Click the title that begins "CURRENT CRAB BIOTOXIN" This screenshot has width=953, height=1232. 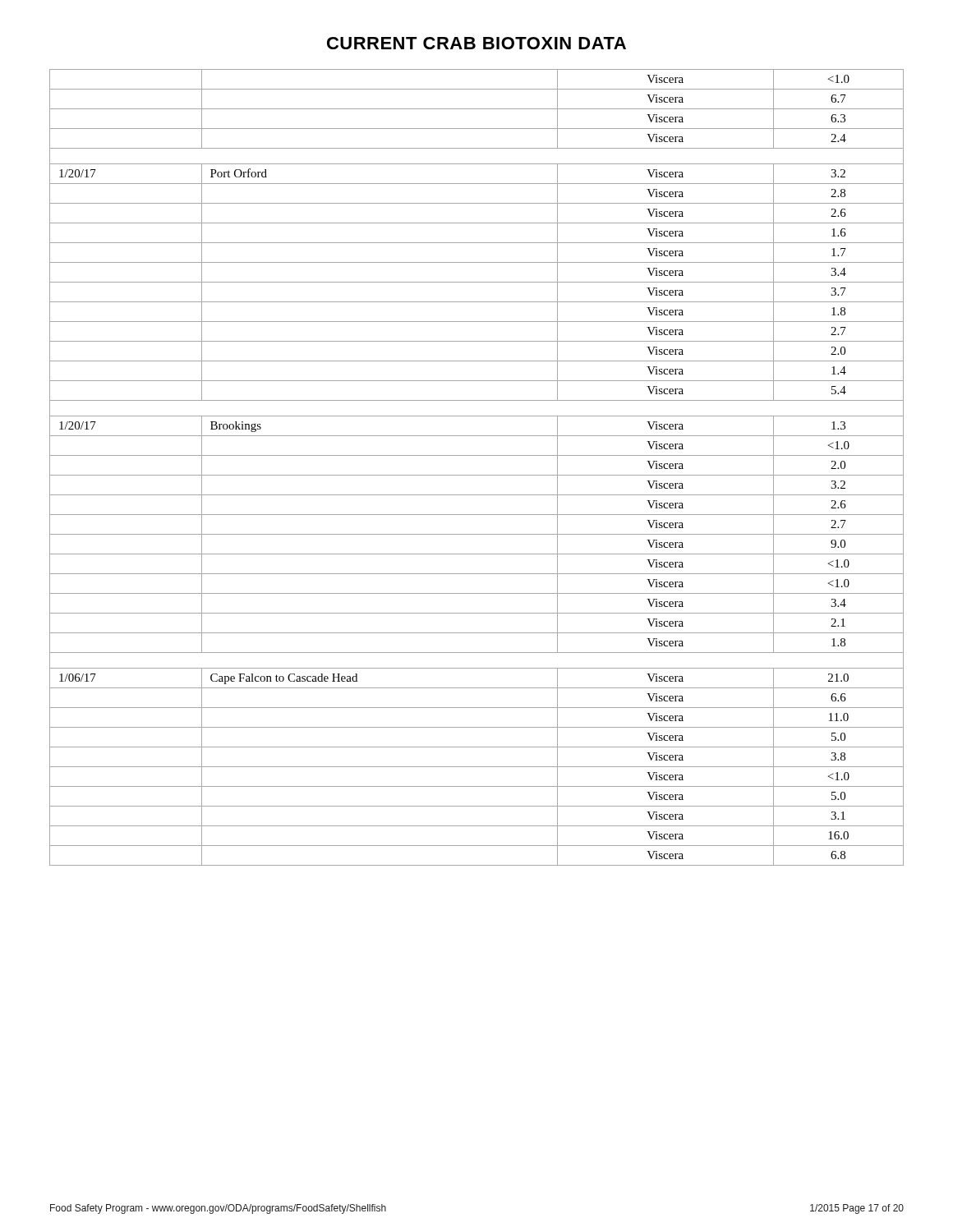pos(476,44)
